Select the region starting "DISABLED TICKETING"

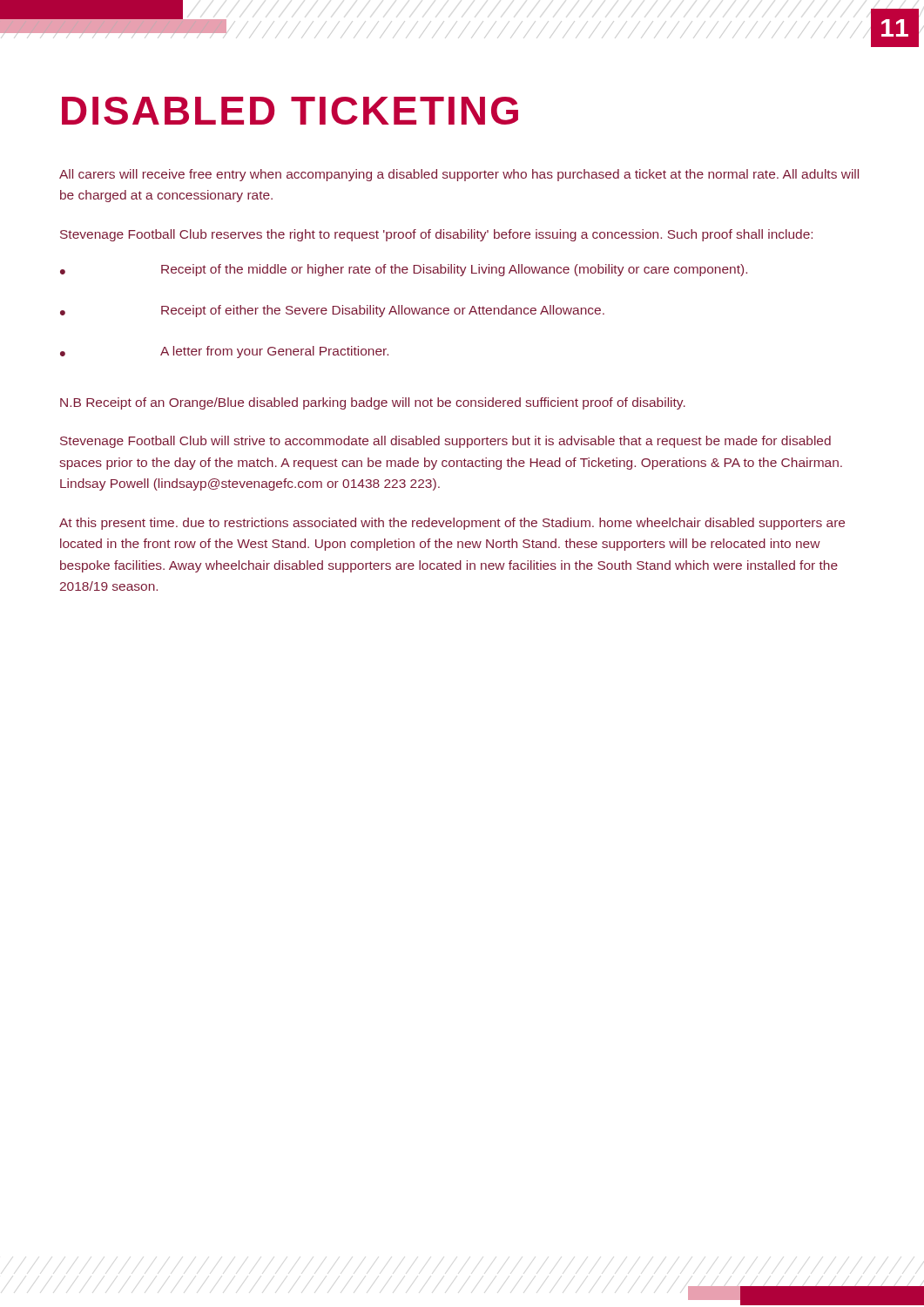click(291, 111)
